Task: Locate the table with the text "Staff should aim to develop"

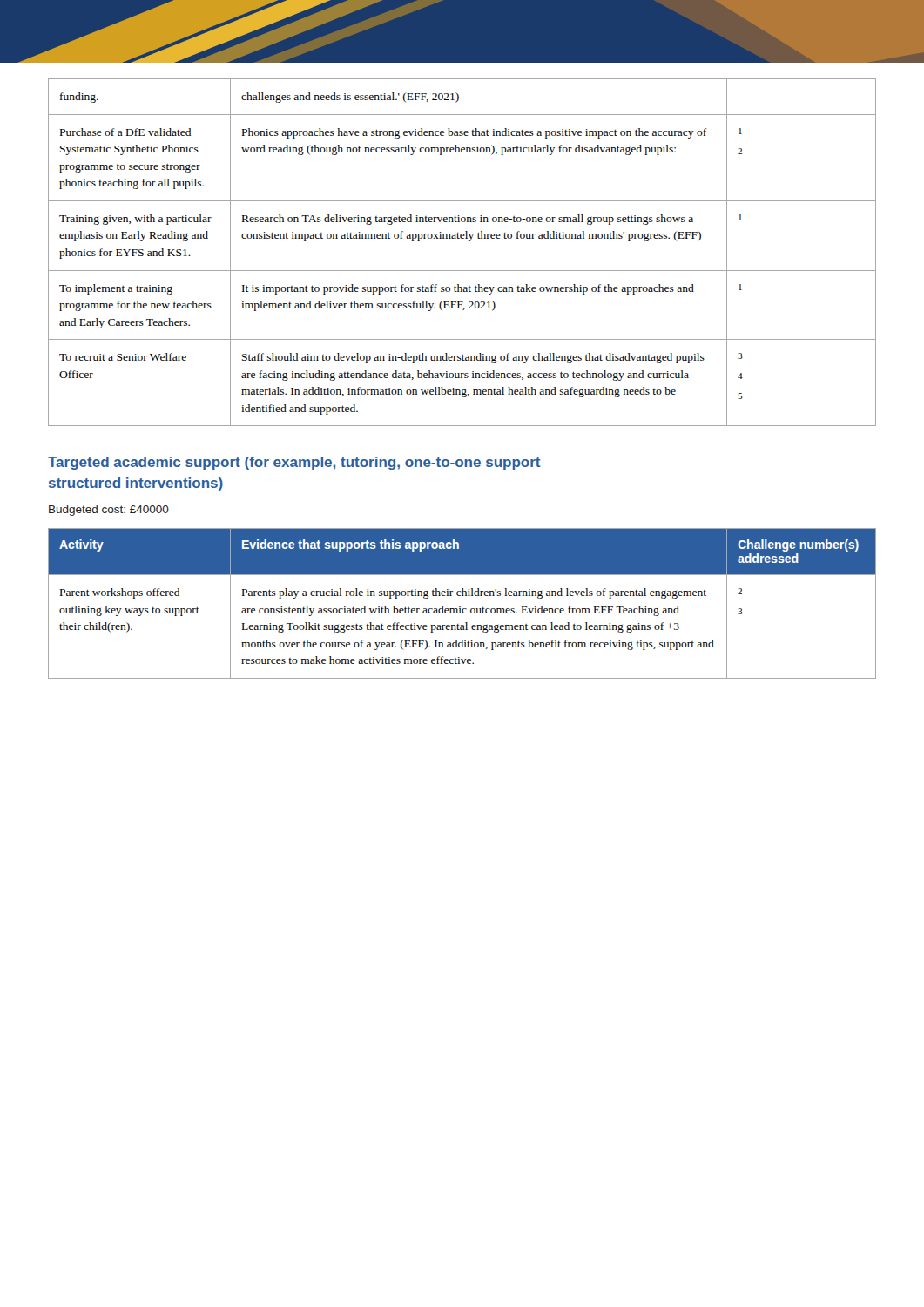Action: pos(462,252)
